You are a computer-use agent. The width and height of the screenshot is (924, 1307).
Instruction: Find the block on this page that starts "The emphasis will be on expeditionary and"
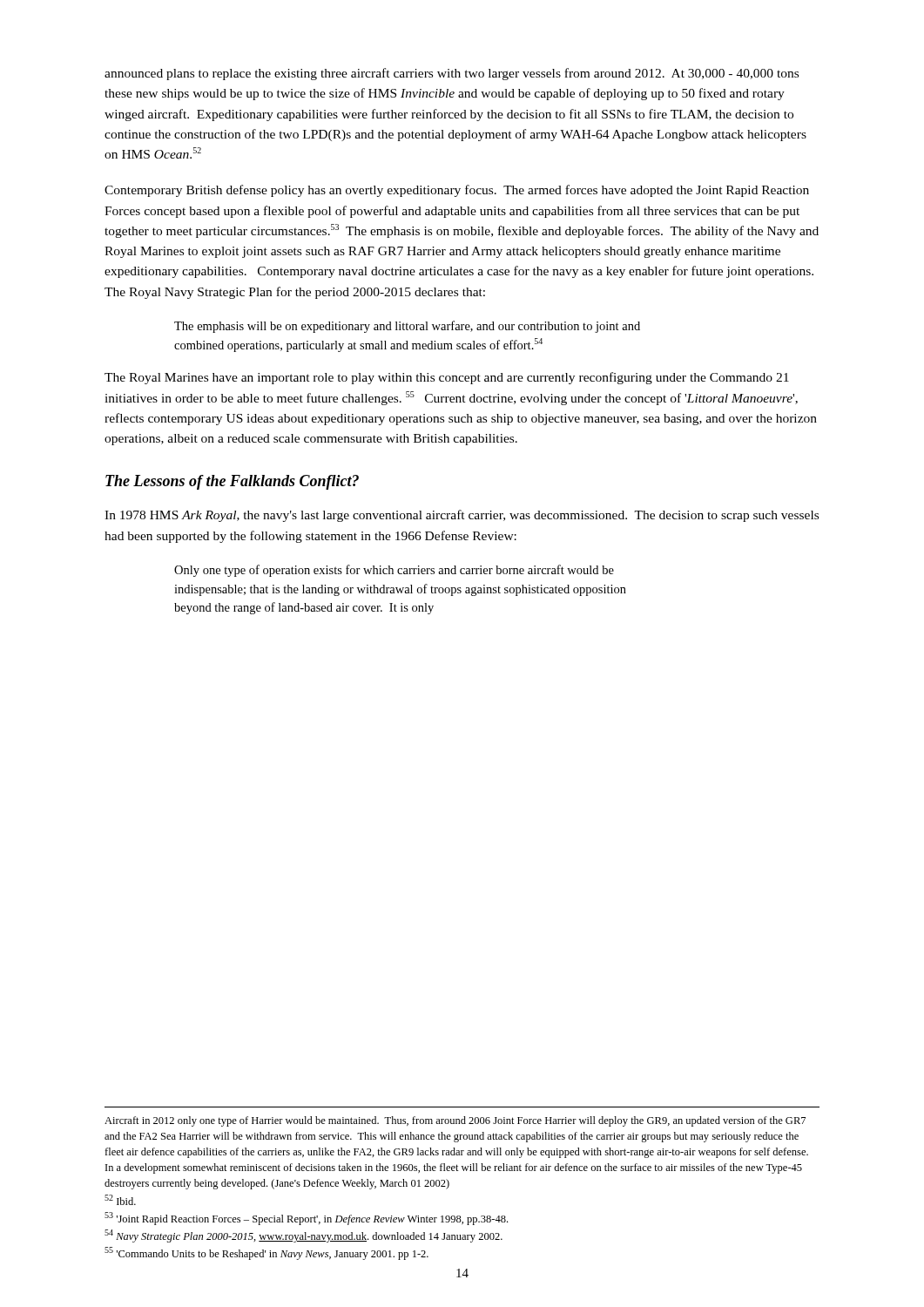point(407,335)
